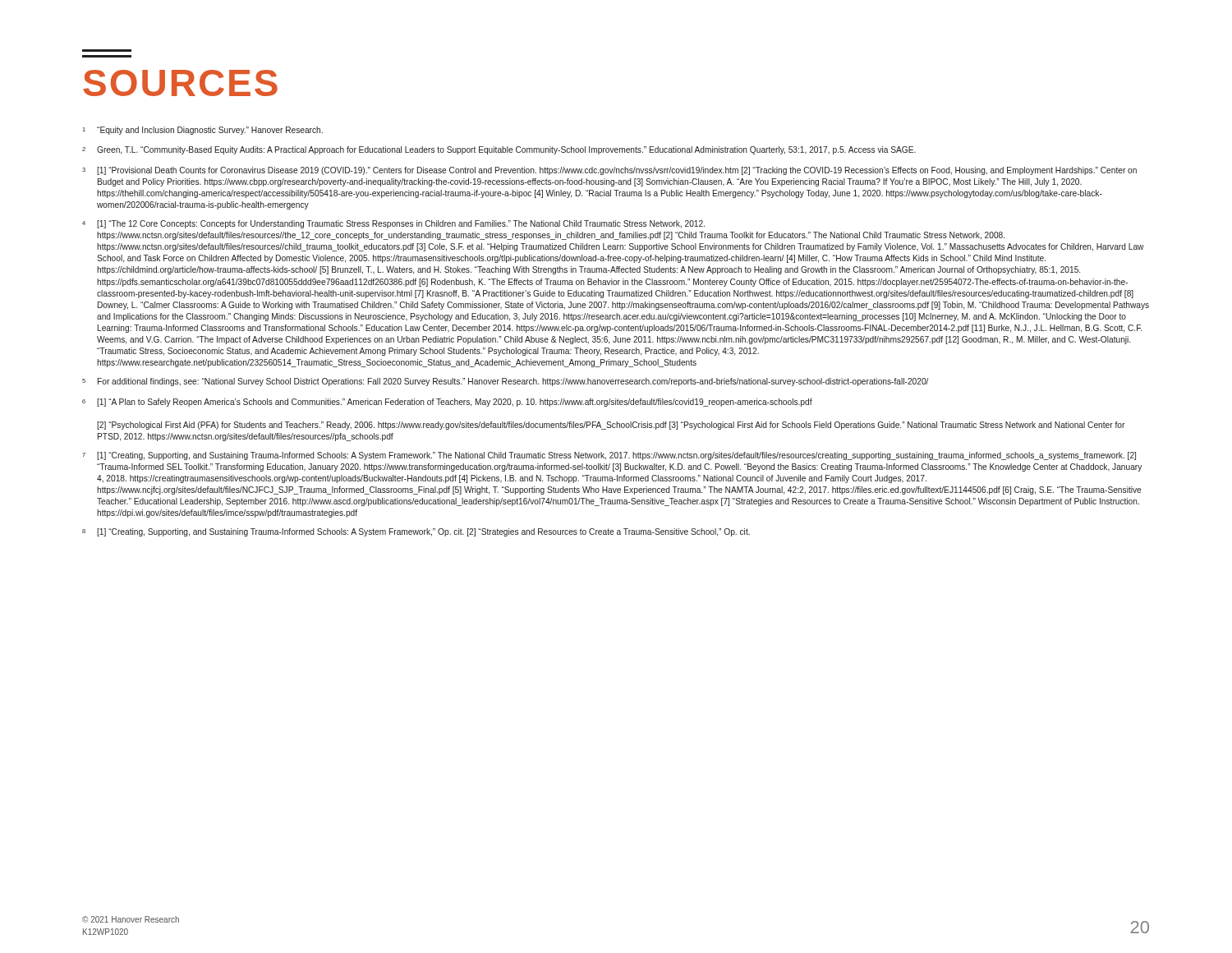Image resolution: width=1232 pixels, height=953 pixels.
Task: Find the text starting "5 For additional findings,"
Action: coord(616,383)
